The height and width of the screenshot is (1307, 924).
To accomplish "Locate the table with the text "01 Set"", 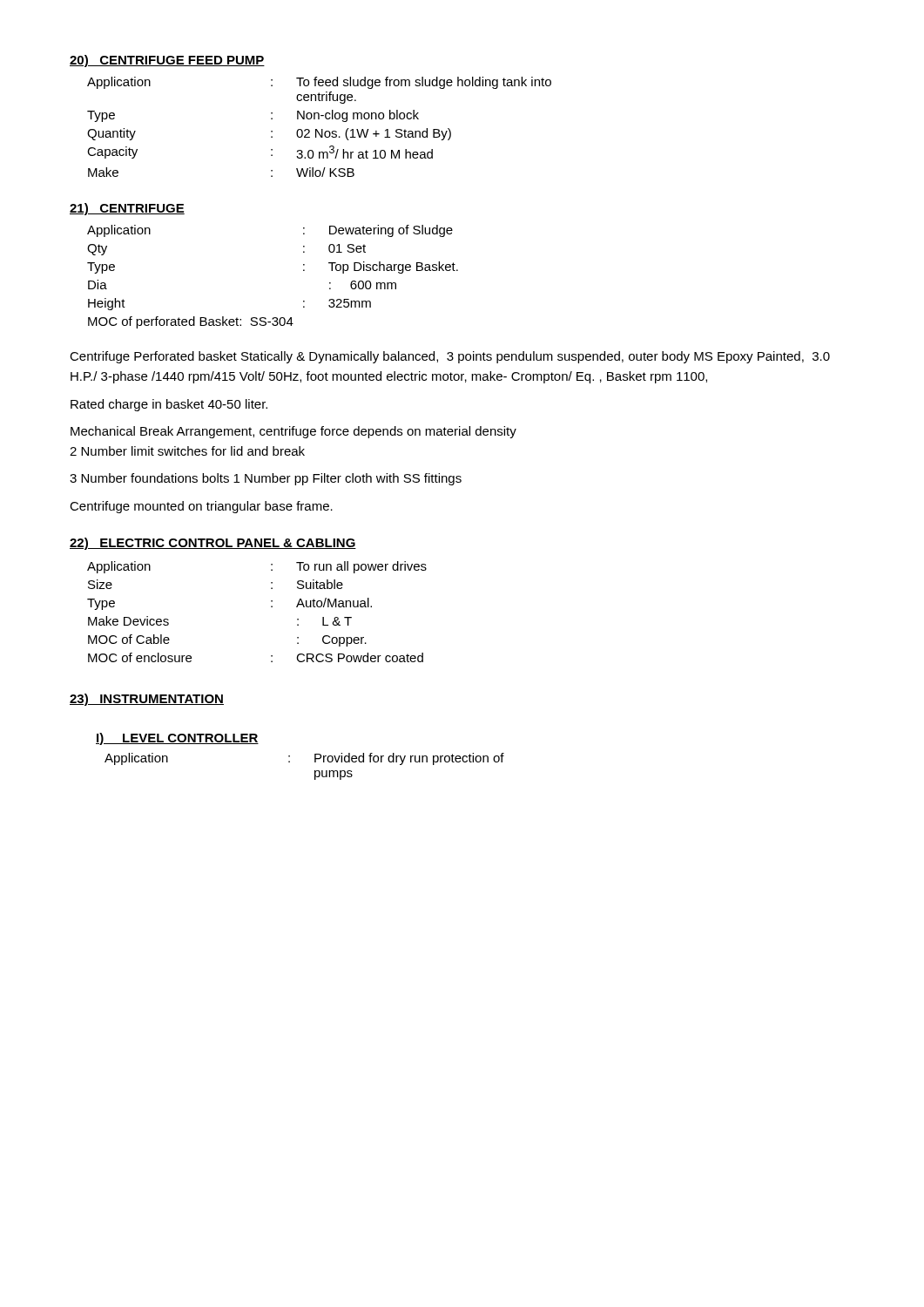I will pos(462,275).
